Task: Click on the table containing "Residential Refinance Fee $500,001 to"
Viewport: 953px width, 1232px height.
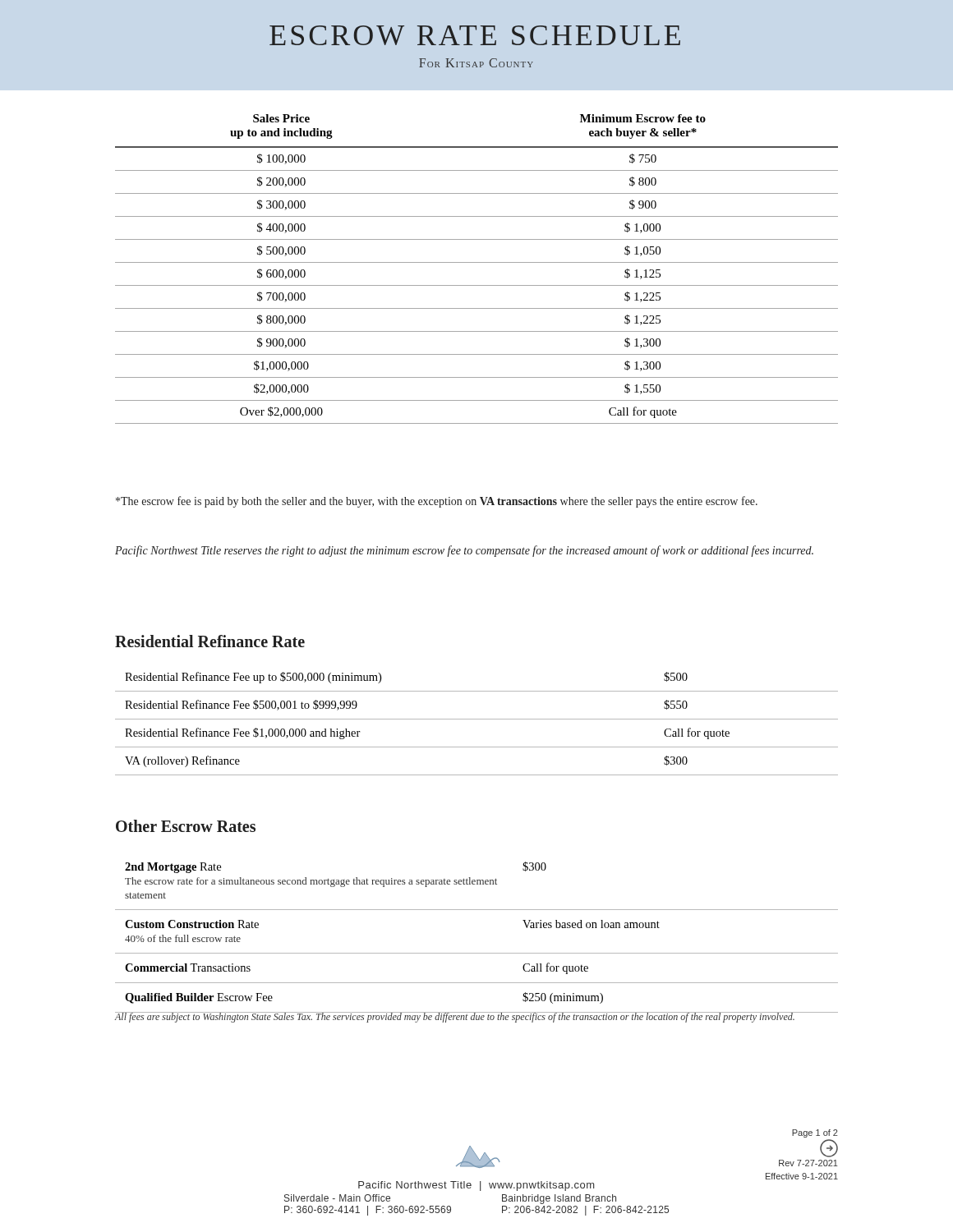Action: (476, 719)
